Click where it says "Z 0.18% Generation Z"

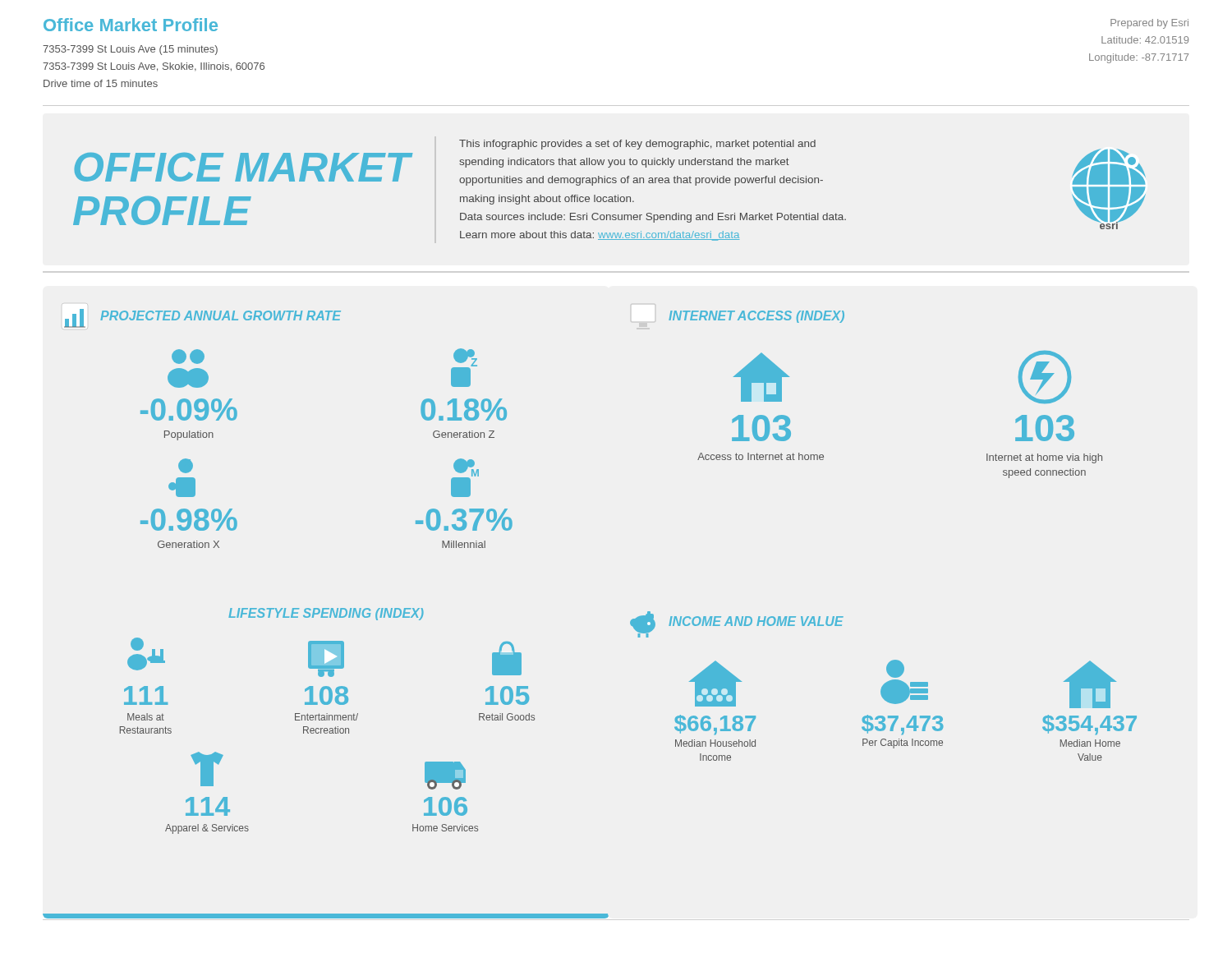pyautogui.click(x=464, y=393)
